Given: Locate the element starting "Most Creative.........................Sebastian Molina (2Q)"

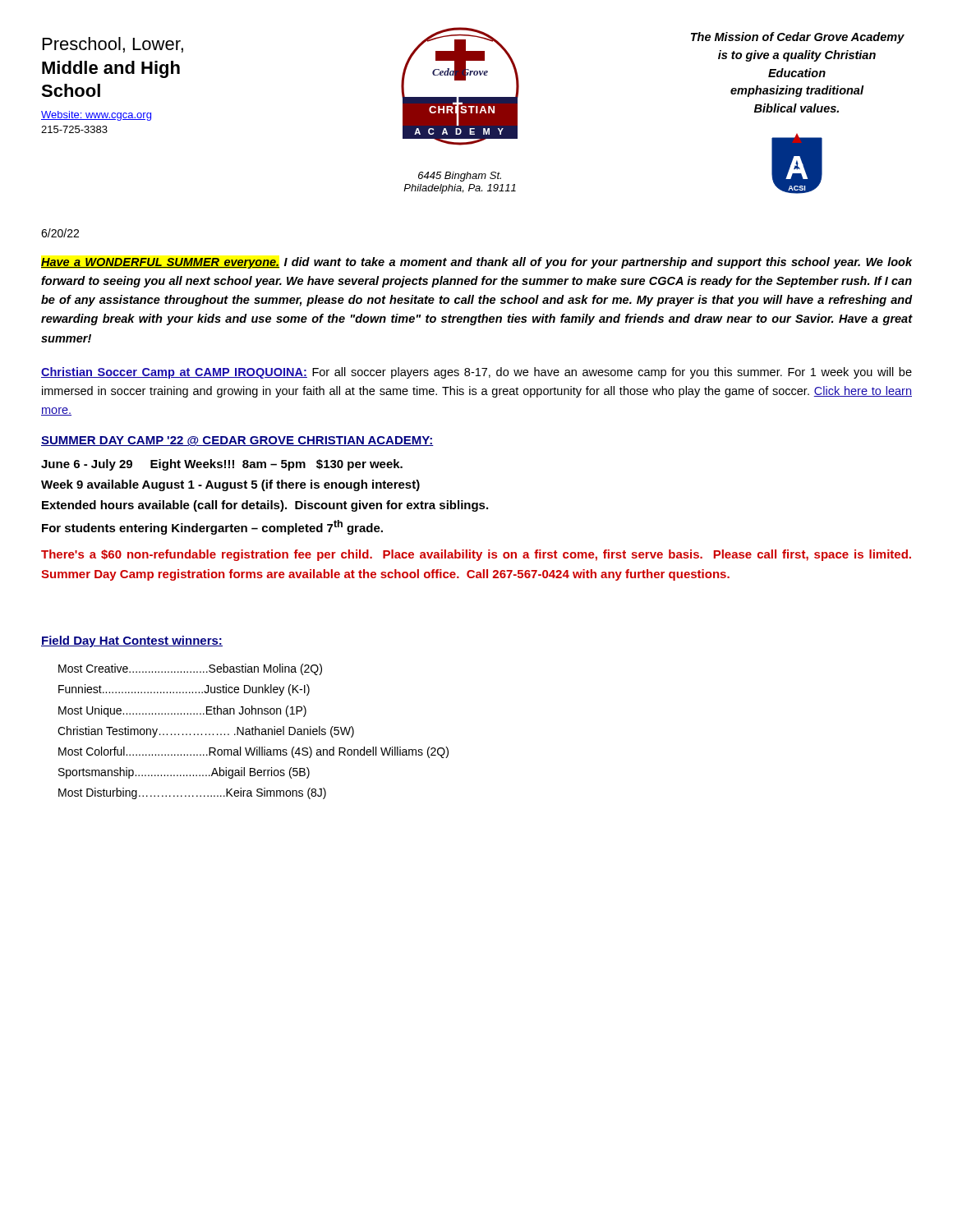Looking at the screenshot, I should pyautogui.click(x=190, y=669).
